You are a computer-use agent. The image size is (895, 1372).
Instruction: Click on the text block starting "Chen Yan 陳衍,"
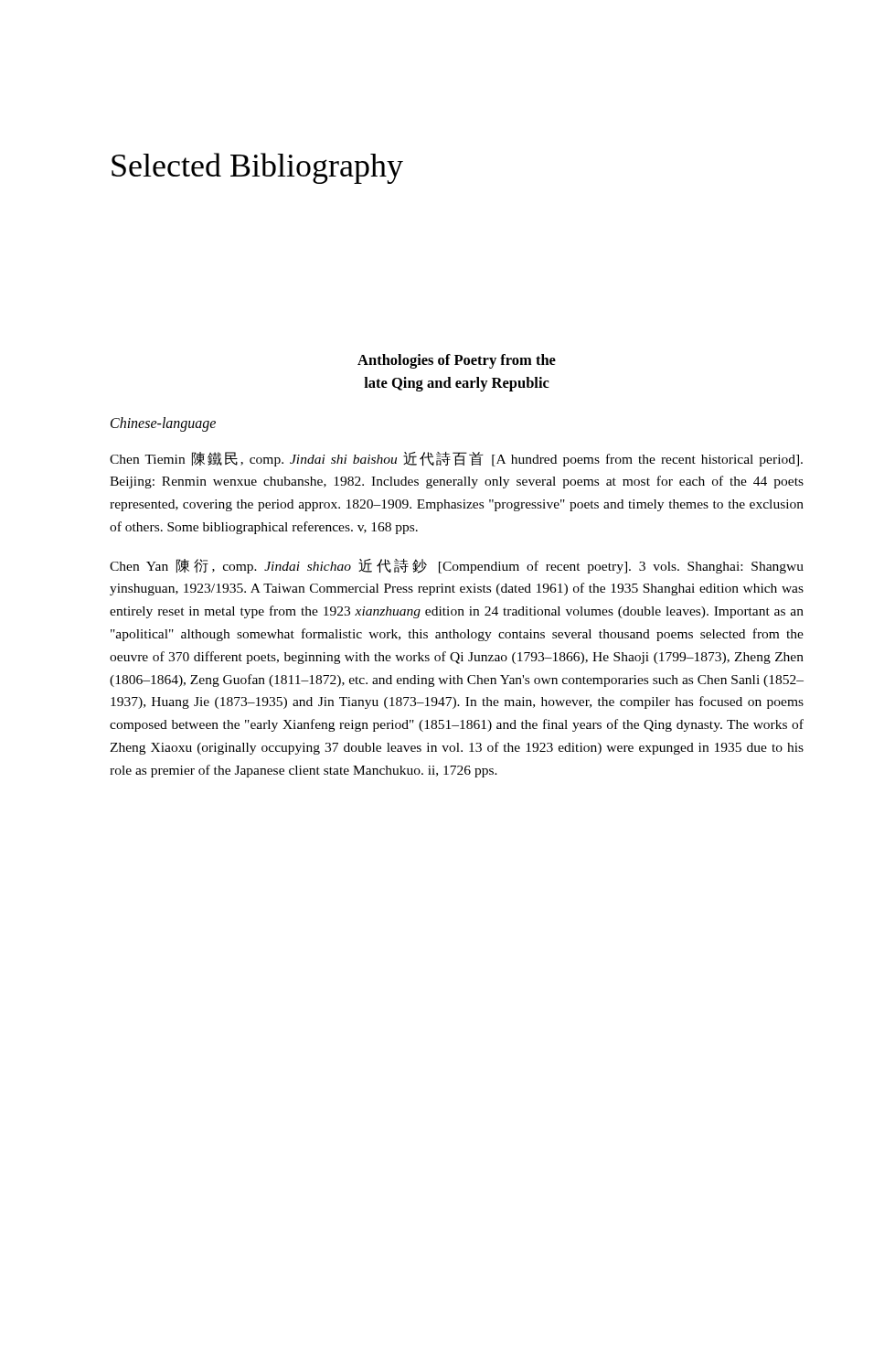click(x=457, y=668)
